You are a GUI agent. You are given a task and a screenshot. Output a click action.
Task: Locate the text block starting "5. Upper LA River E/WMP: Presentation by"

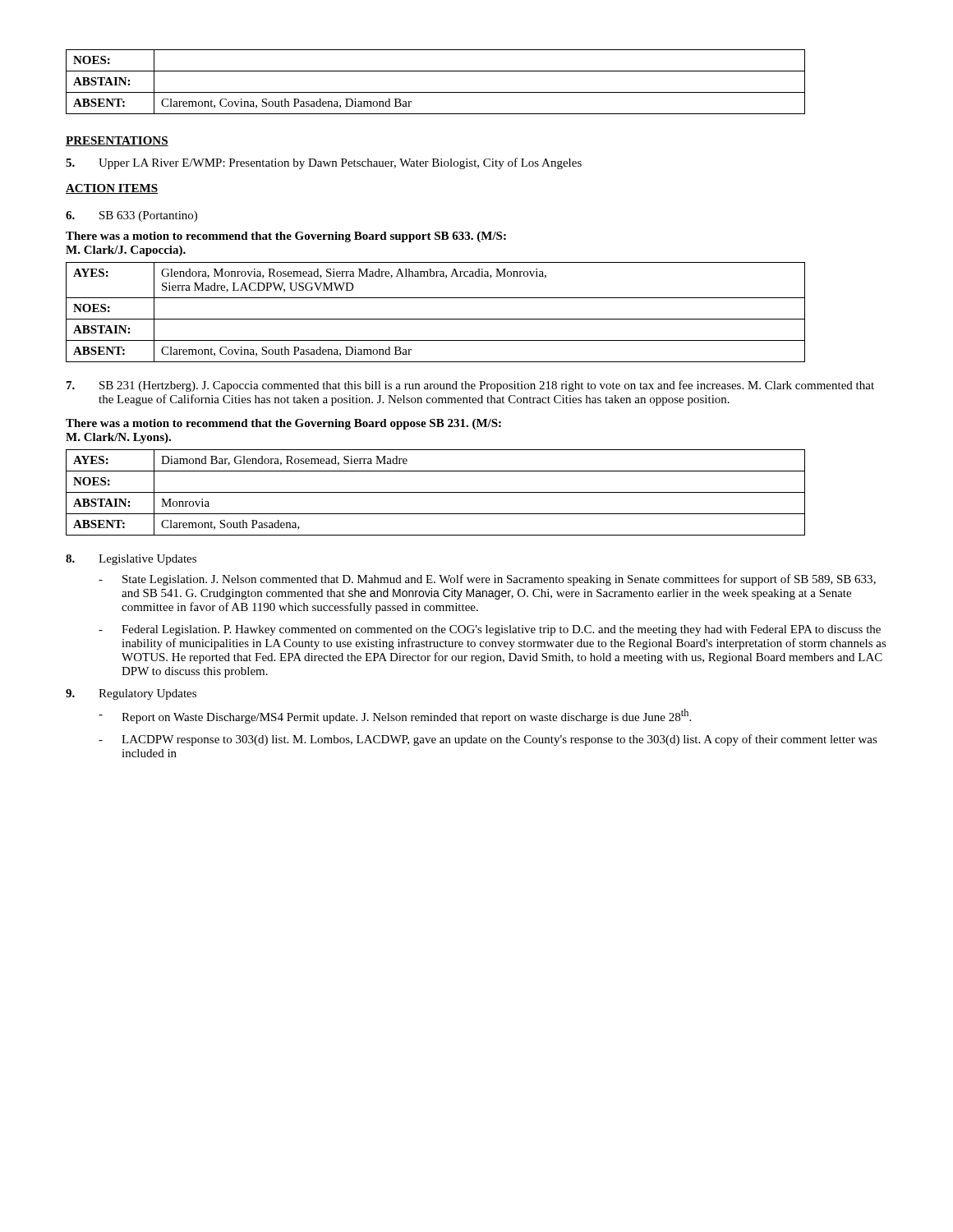pos(324,163)
